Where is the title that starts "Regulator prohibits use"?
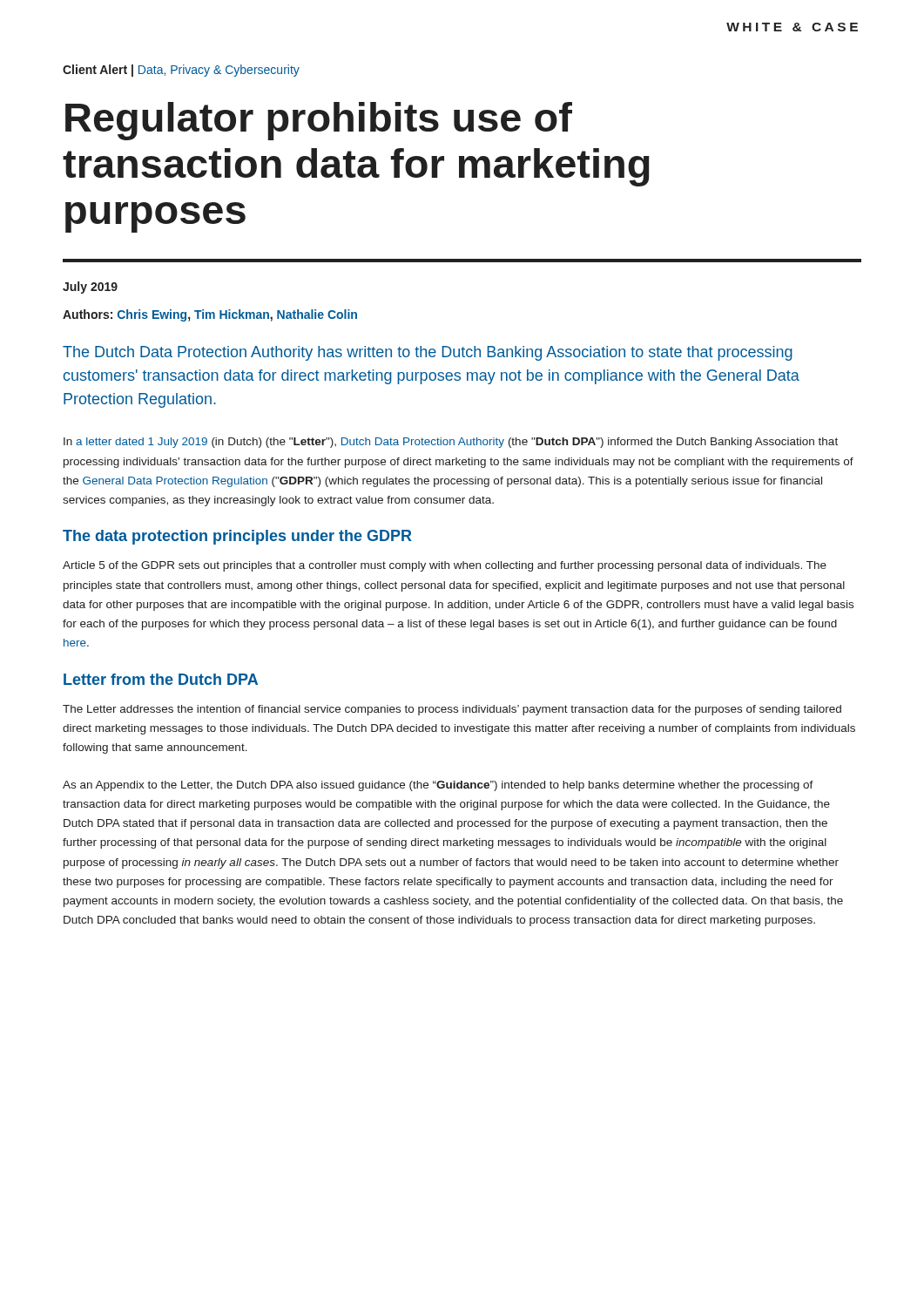The width and height of the screenshot is (924, 1307). point(357,163)
